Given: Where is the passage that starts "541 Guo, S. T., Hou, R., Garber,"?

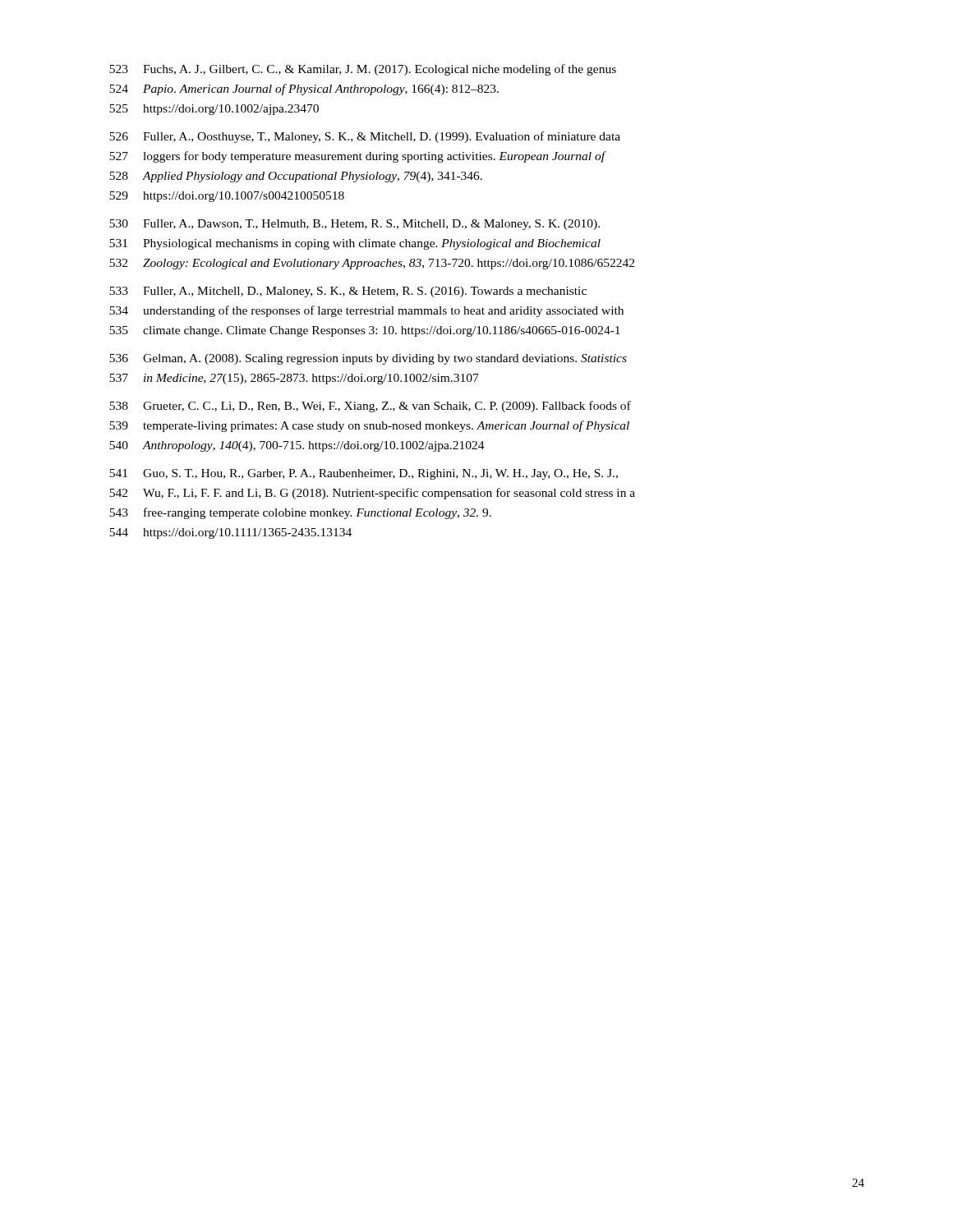Looking at the screenshot, I should pos(476,473).
